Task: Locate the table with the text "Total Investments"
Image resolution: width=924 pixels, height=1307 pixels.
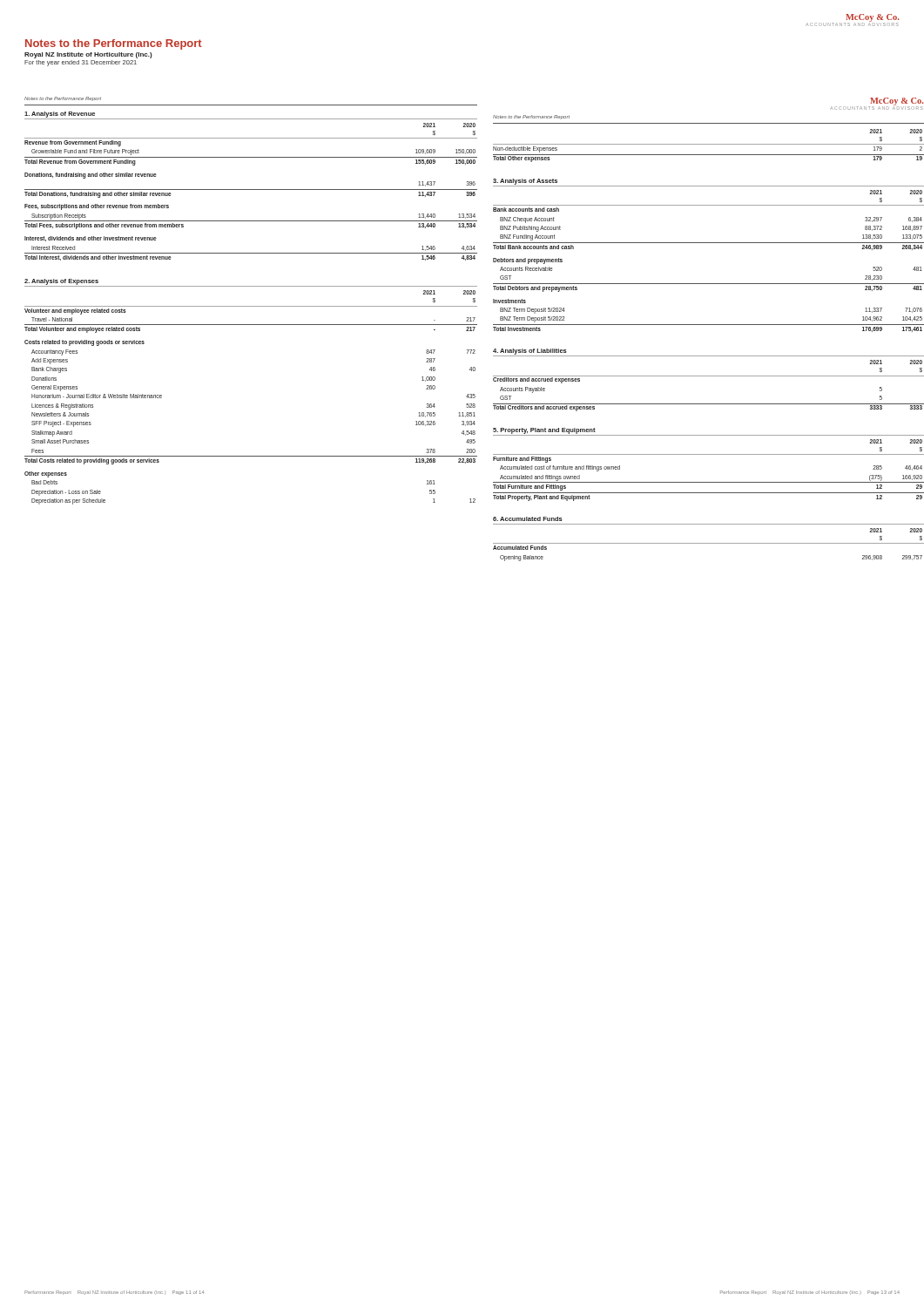Action: tap(708, 261)
